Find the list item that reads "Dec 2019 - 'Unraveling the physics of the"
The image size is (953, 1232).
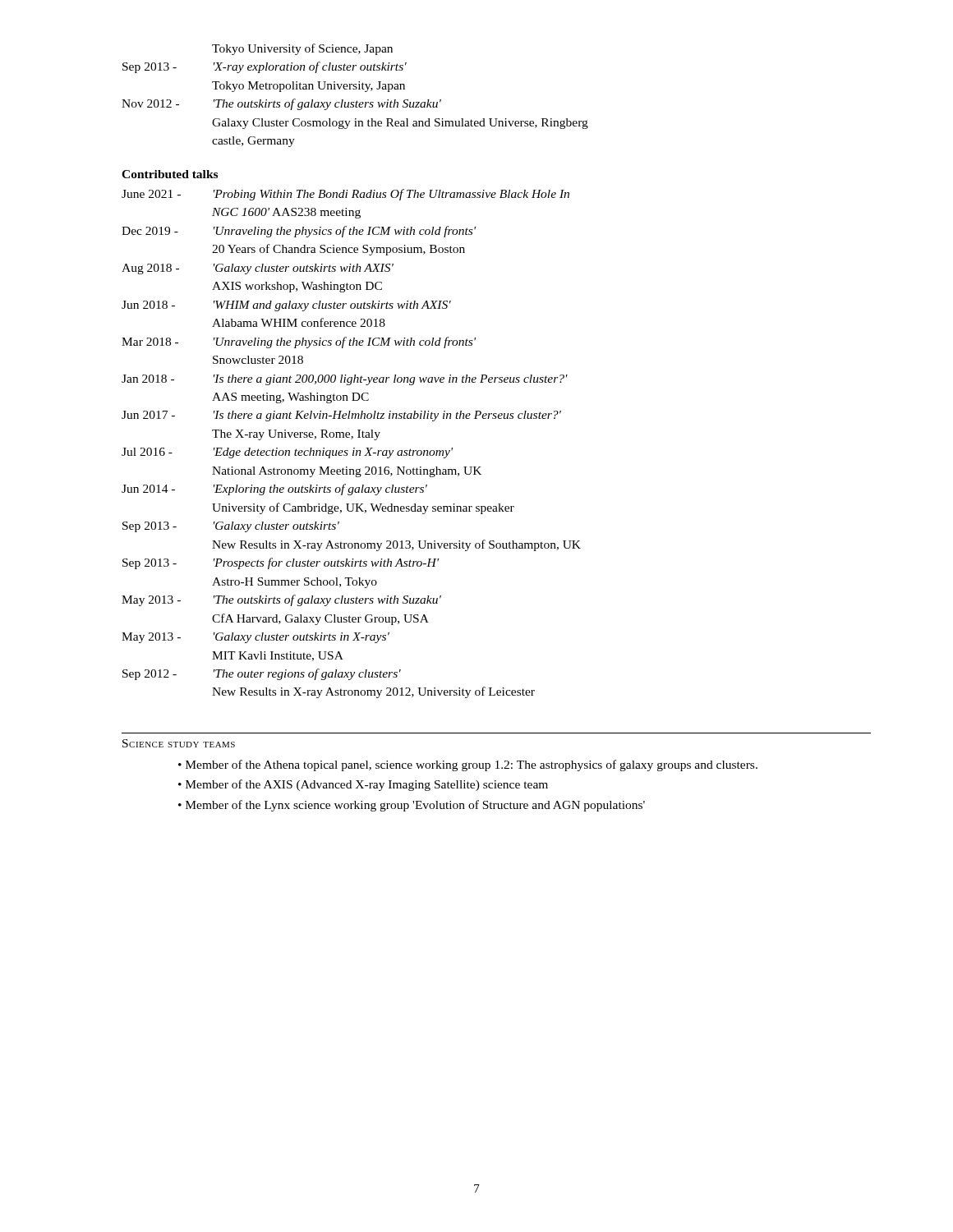[x=299, y=232]
